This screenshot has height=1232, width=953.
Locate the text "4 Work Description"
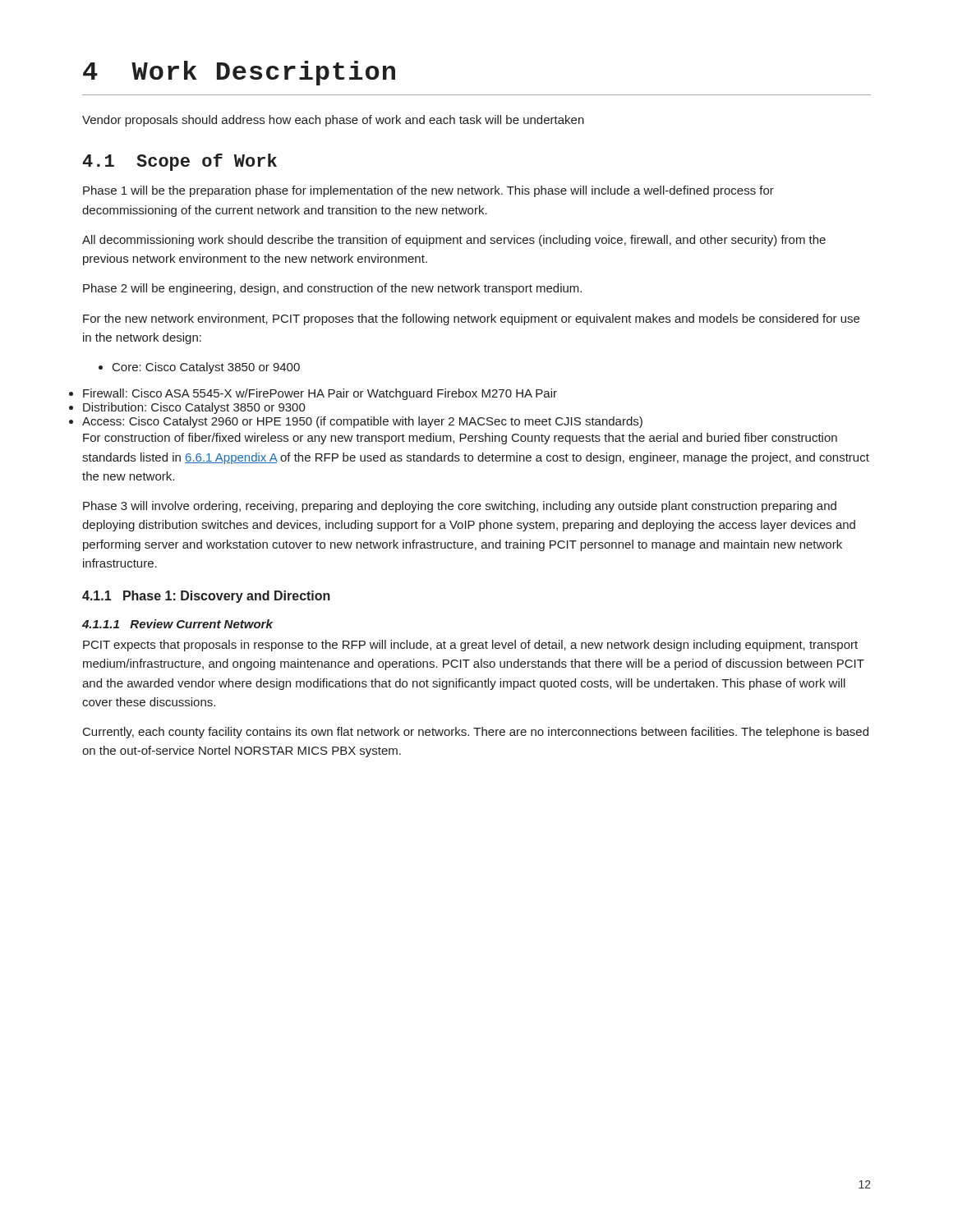pyautogui.click(x=239, y=73)
